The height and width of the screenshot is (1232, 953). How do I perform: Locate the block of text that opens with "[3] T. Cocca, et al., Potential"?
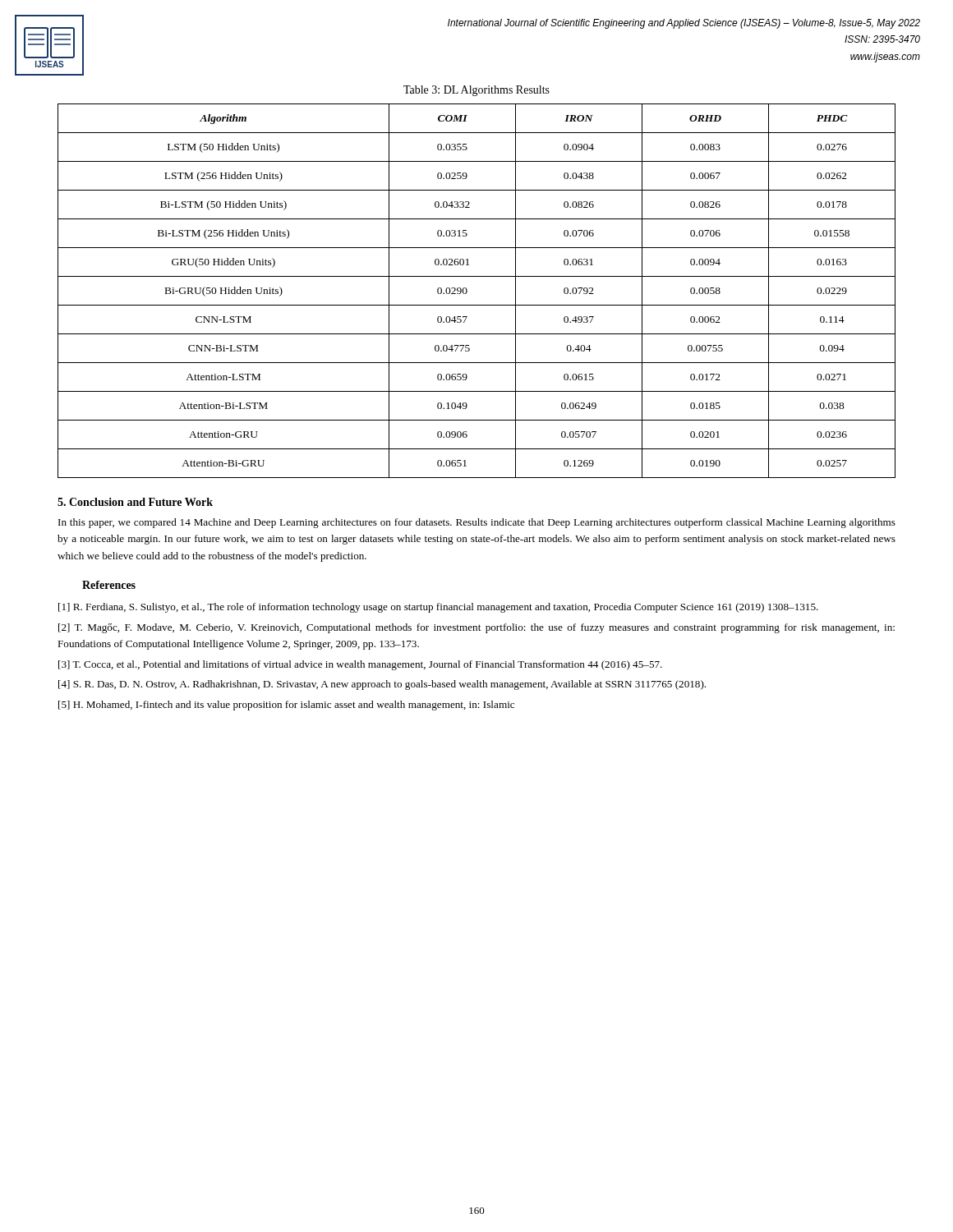[360, 664]
